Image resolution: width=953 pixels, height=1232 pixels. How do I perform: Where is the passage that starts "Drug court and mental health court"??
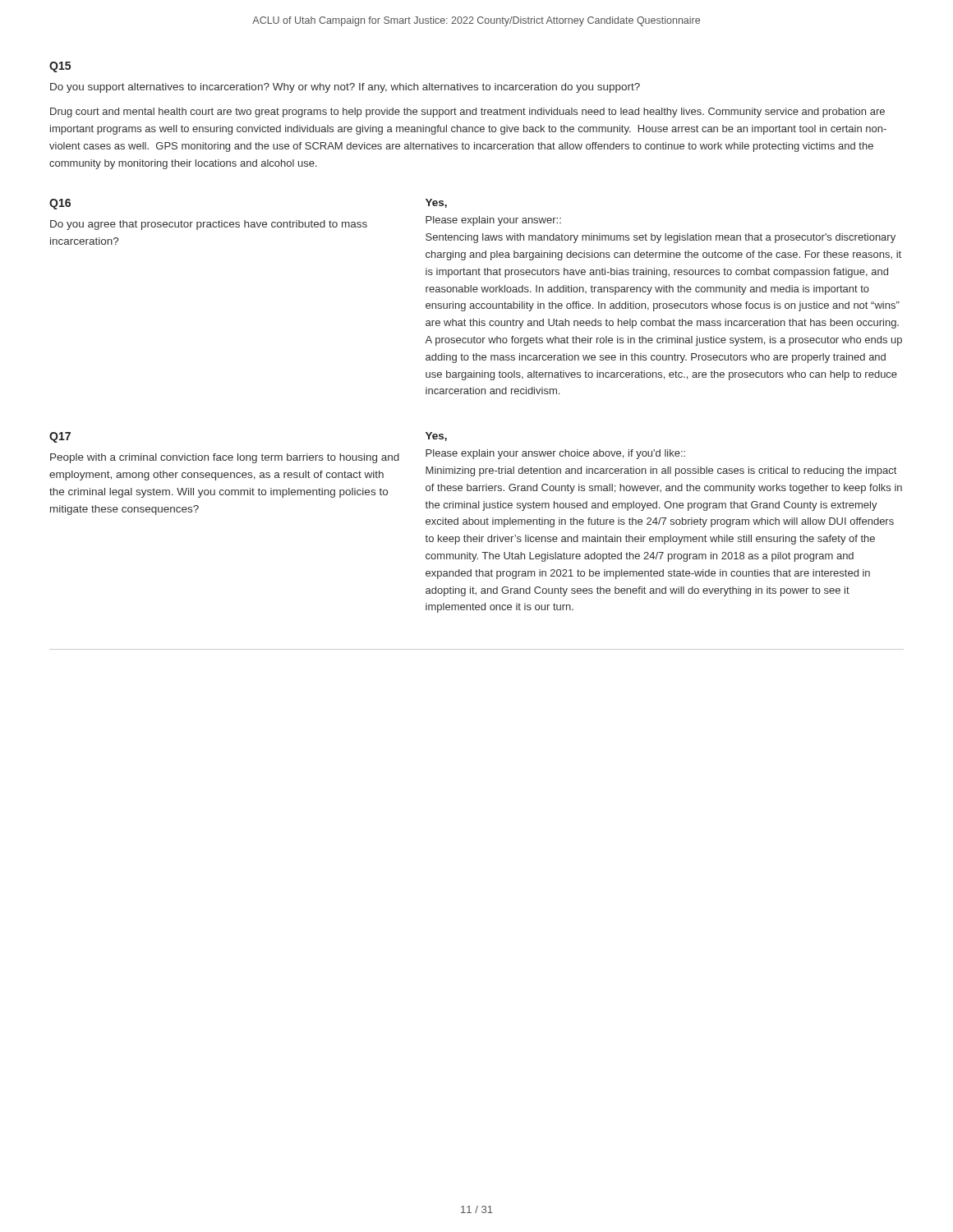pyautogui.click(x=468, y=137)
